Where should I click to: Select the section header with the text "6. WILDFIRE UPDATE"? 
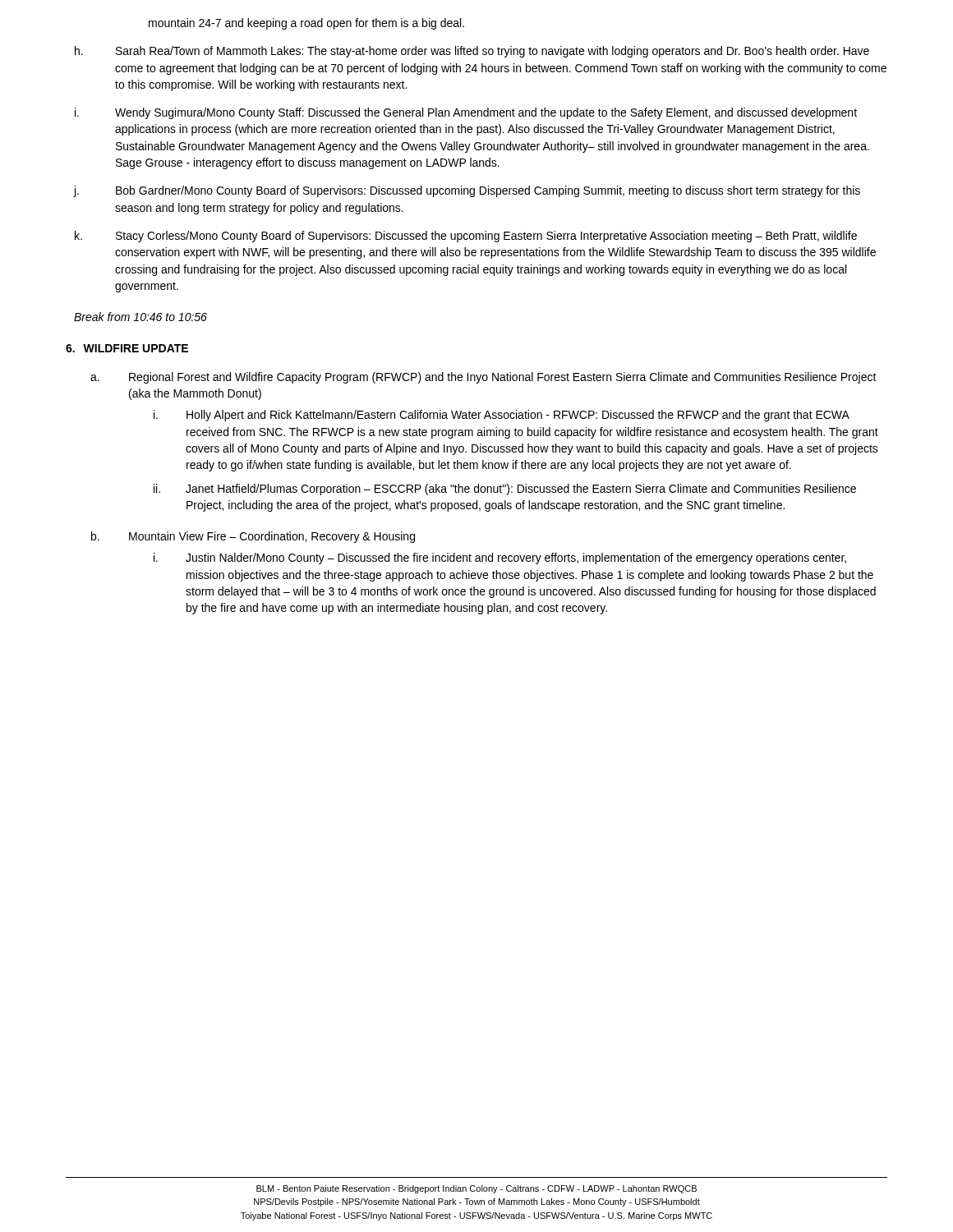[x=127, y=349]
